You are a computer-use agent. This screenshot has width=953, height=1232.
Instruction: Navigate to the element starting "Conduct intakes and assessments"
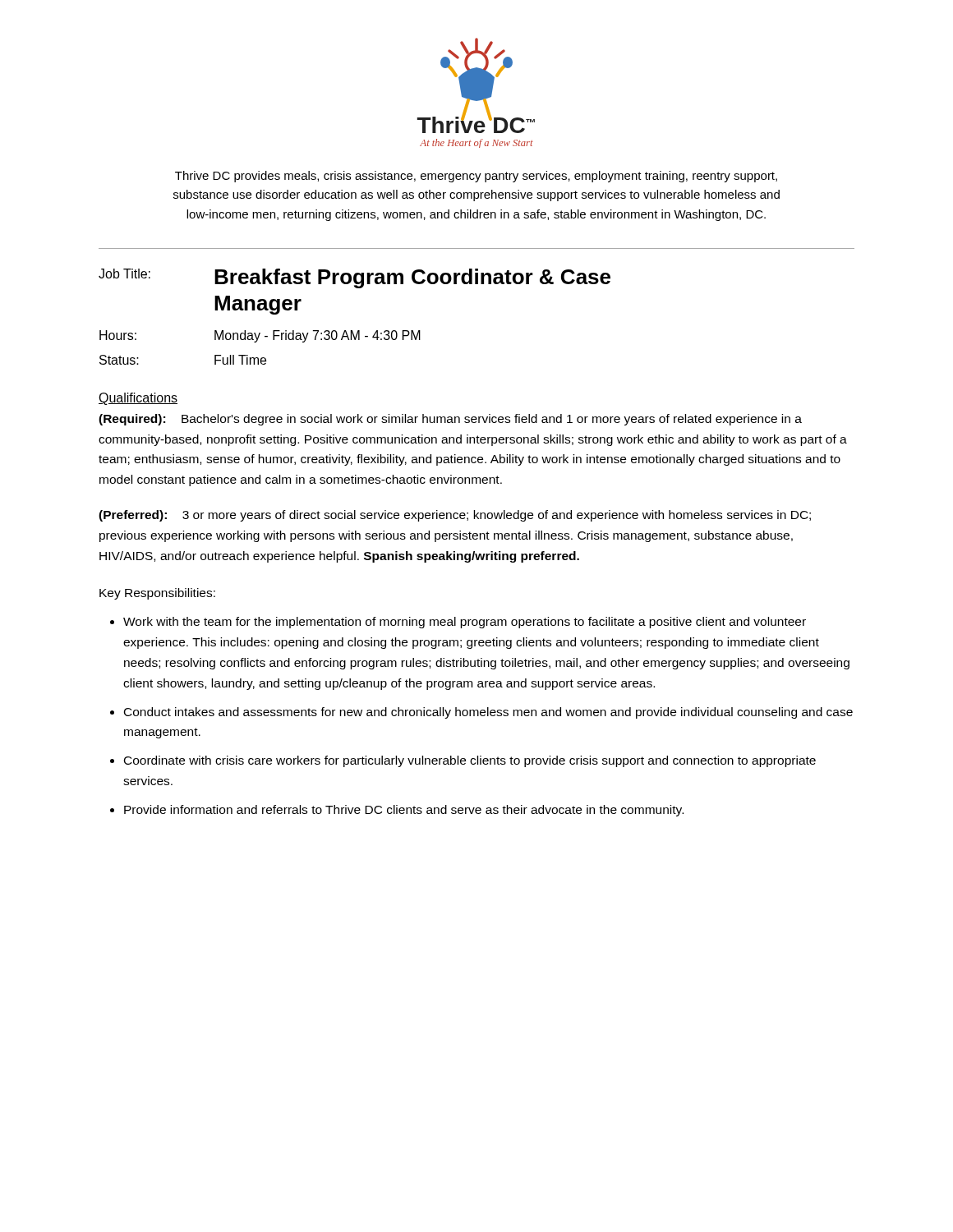pos(488,721)
